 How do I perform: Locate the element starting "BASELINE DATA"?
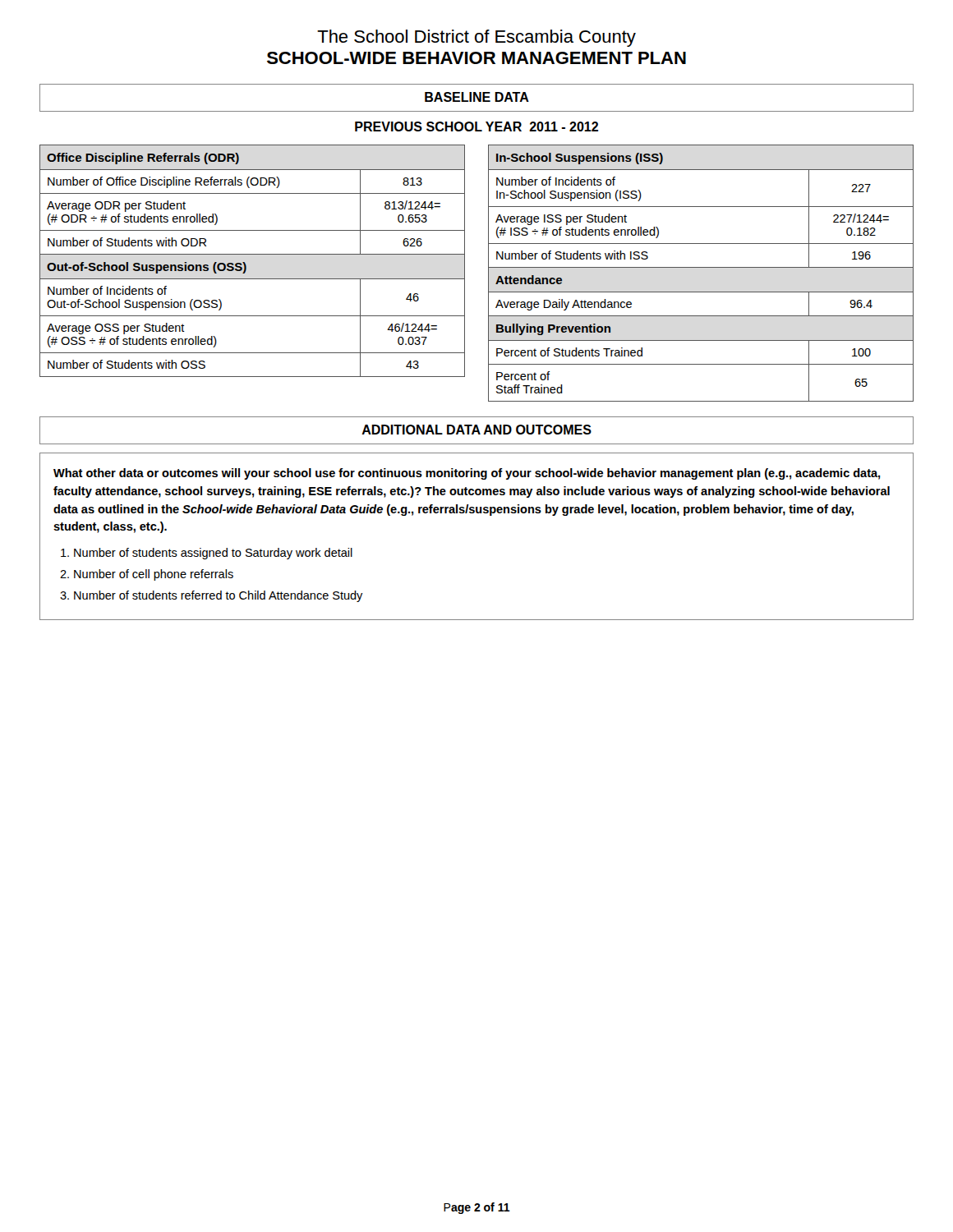476,97
